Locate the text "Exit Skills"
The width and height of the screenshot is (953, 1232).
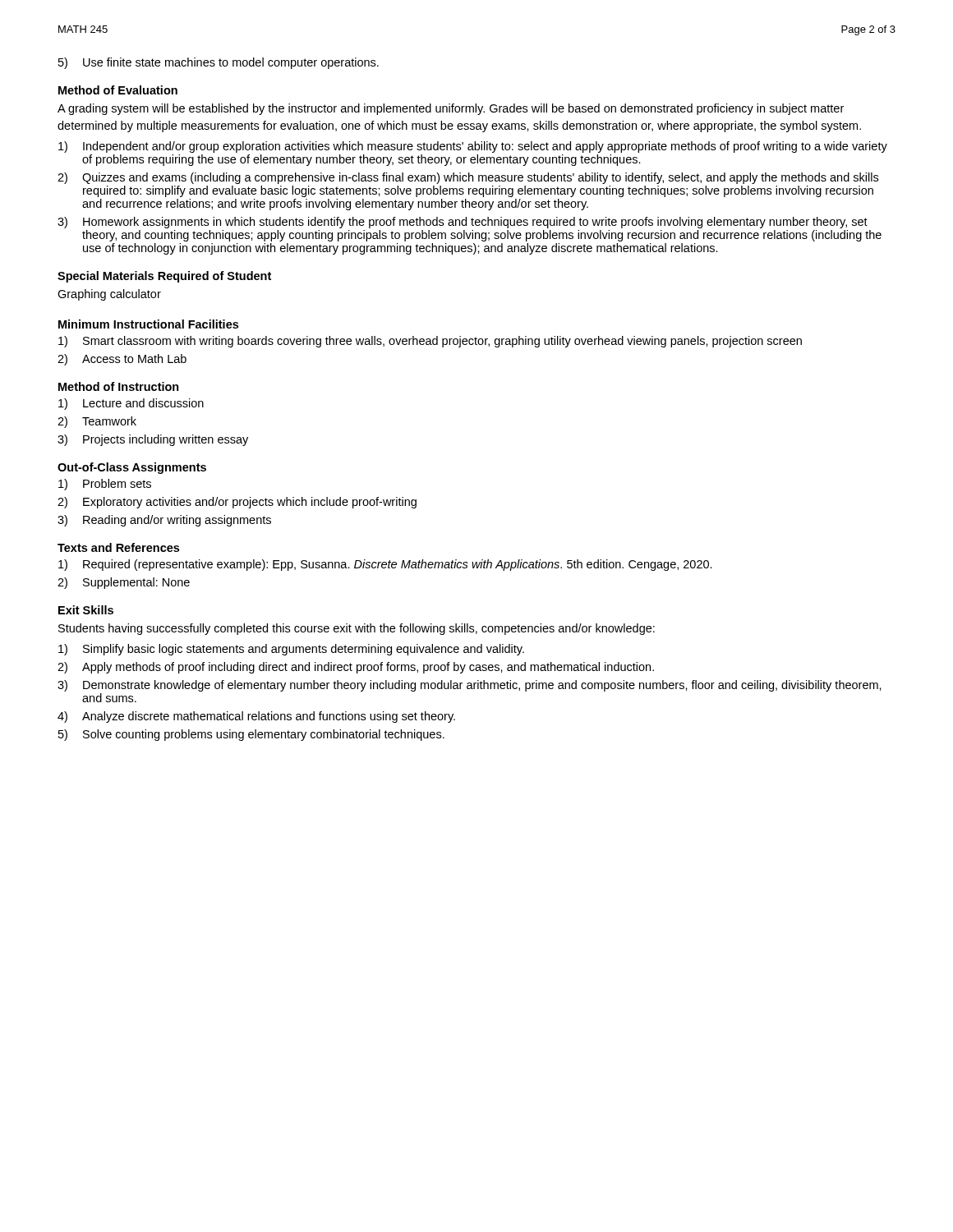click(86, 610)
